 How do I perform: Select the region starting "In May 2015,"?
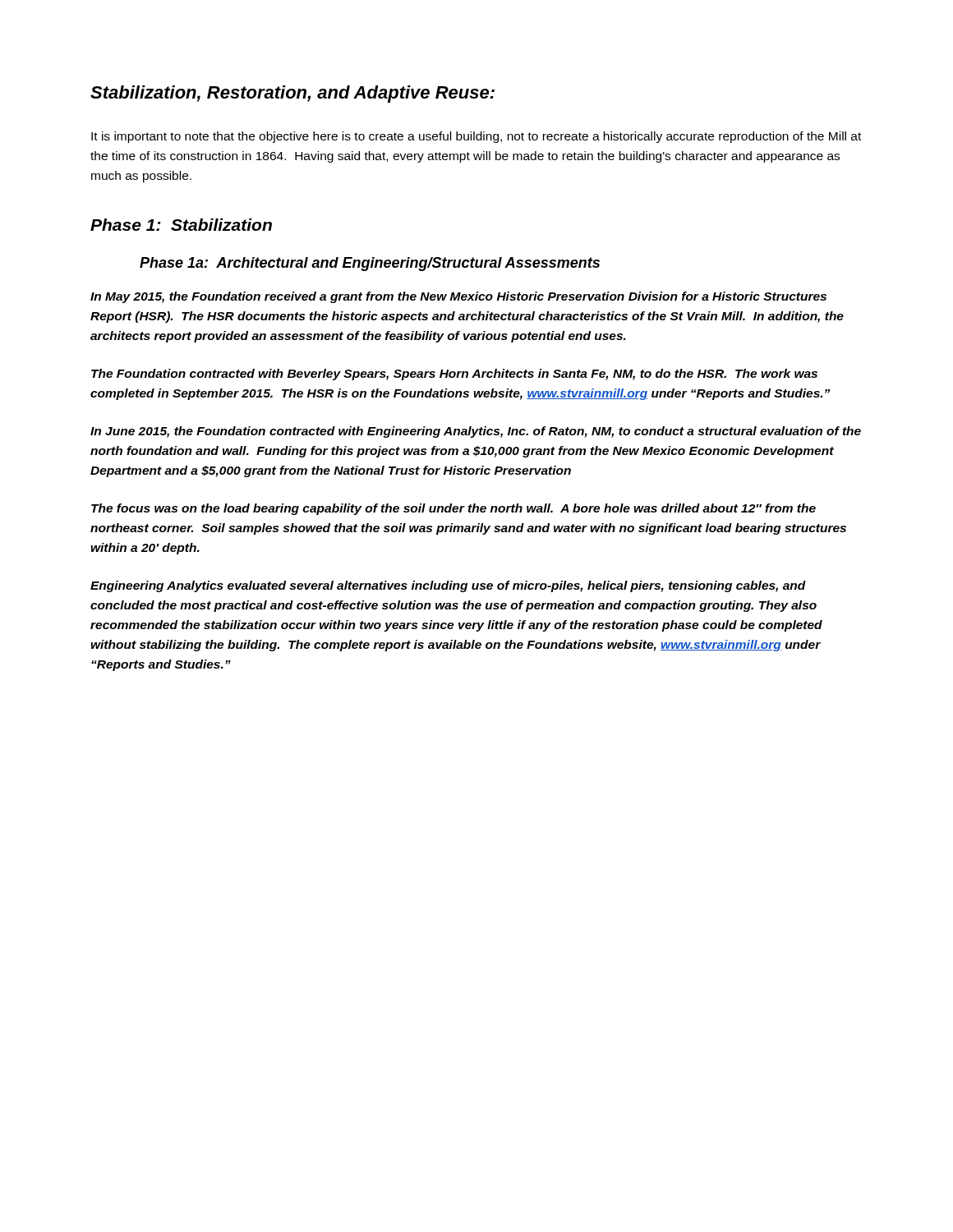point(467,316)
